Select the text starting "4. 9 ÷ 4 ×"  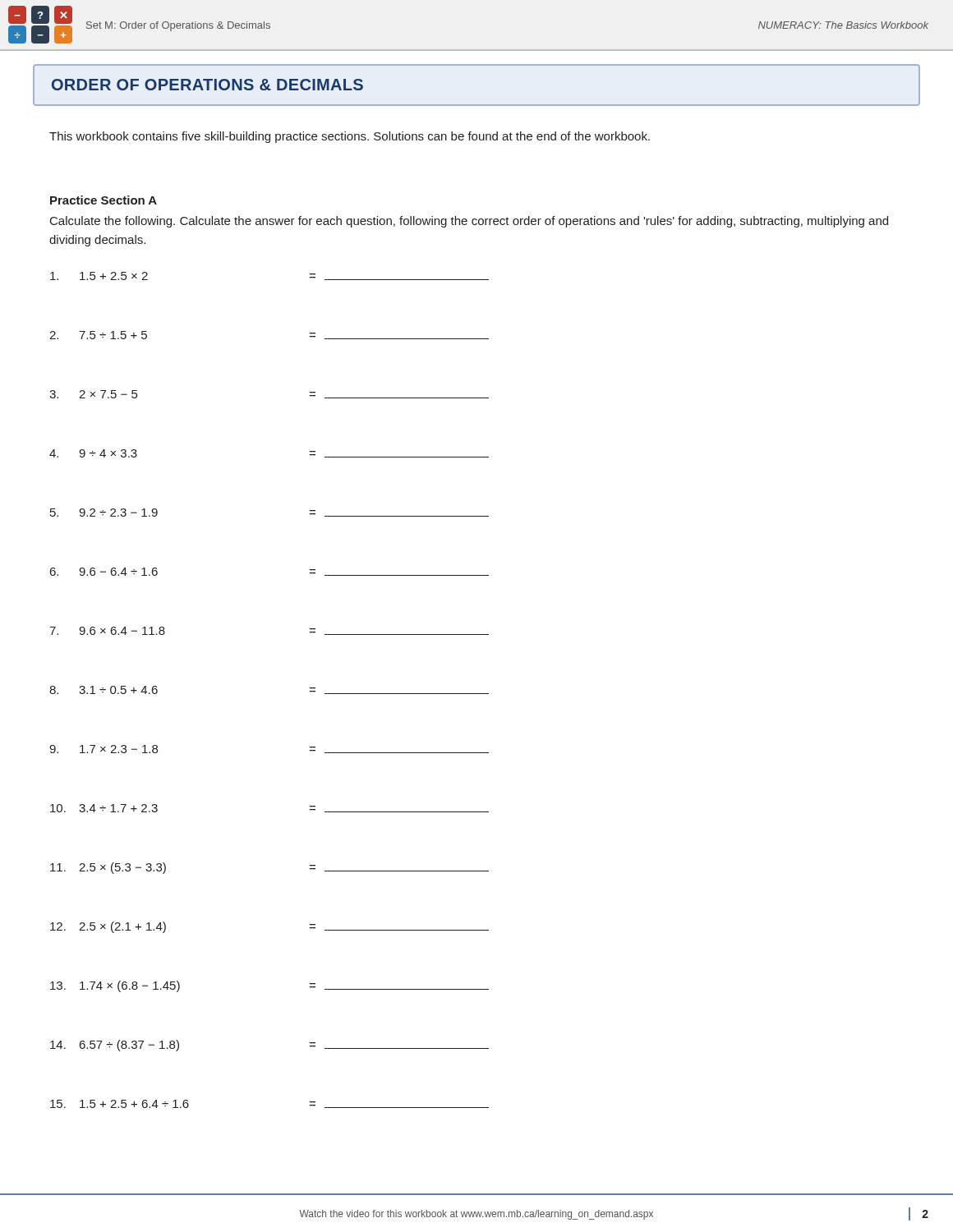tap(113, 453)
